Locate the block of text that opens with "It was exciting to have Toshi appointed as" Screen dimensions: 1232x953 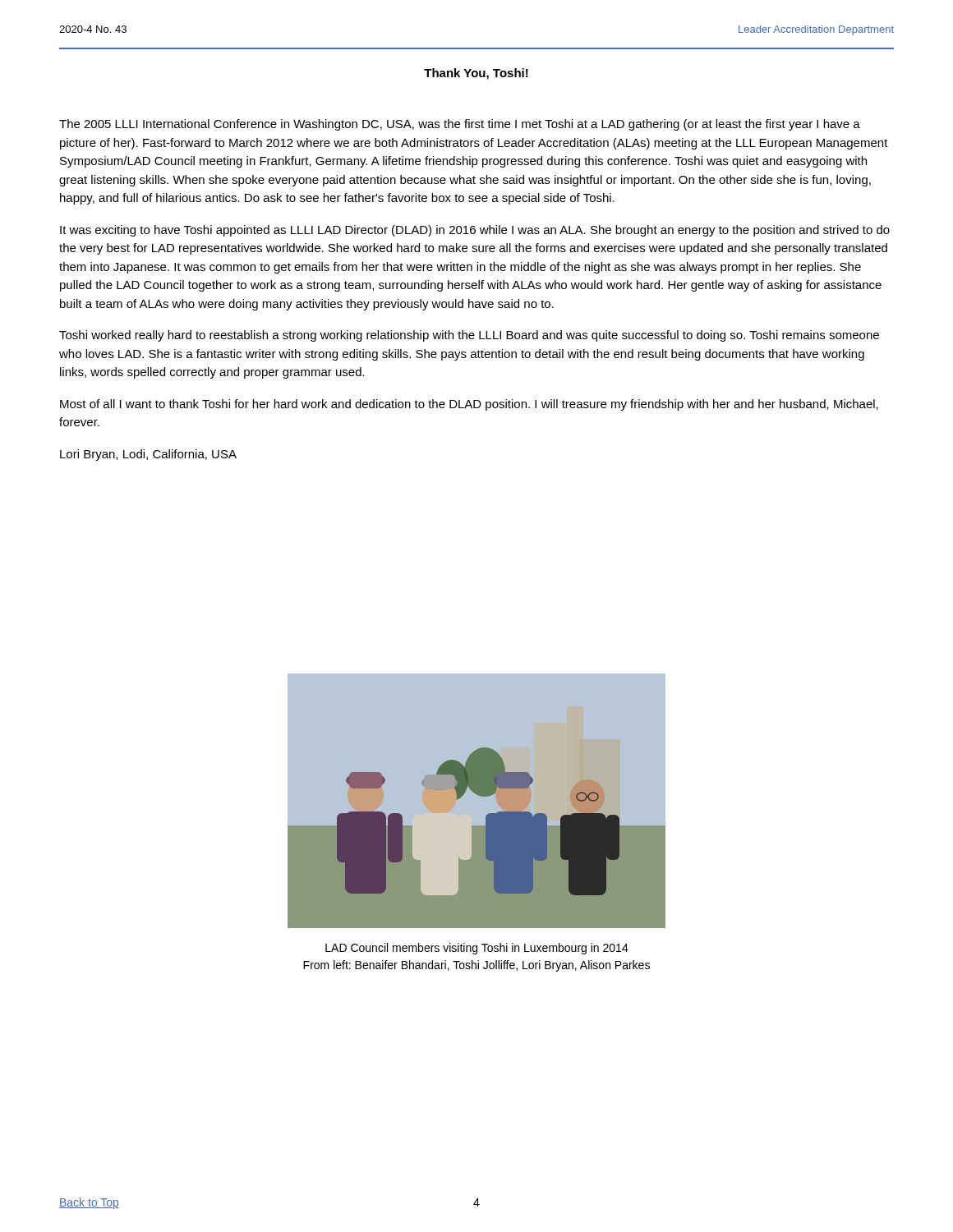coord(476,267)
